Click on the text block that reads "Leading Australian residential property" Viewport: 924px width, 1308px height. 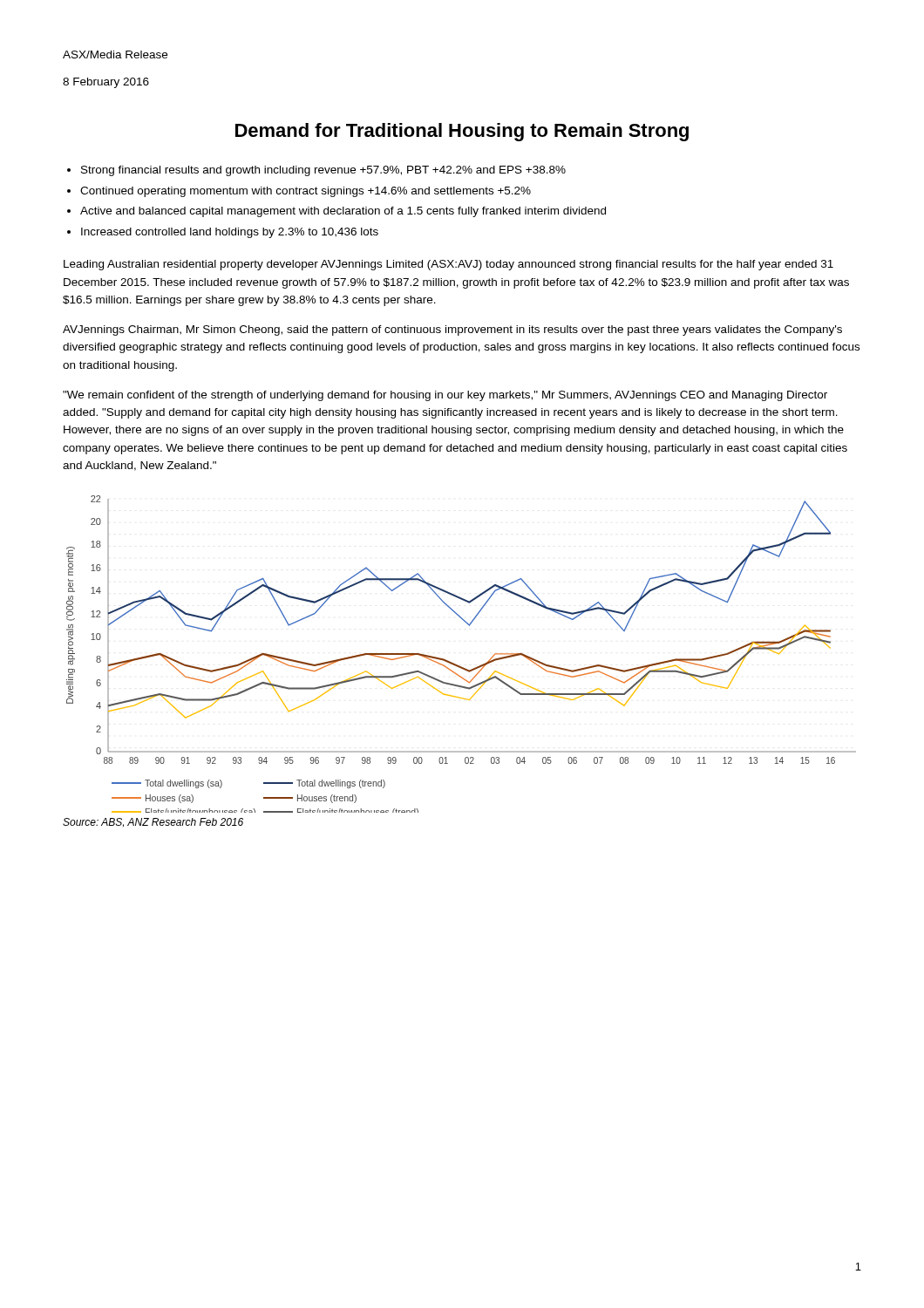pyautogui.click(x=456, y=282)
